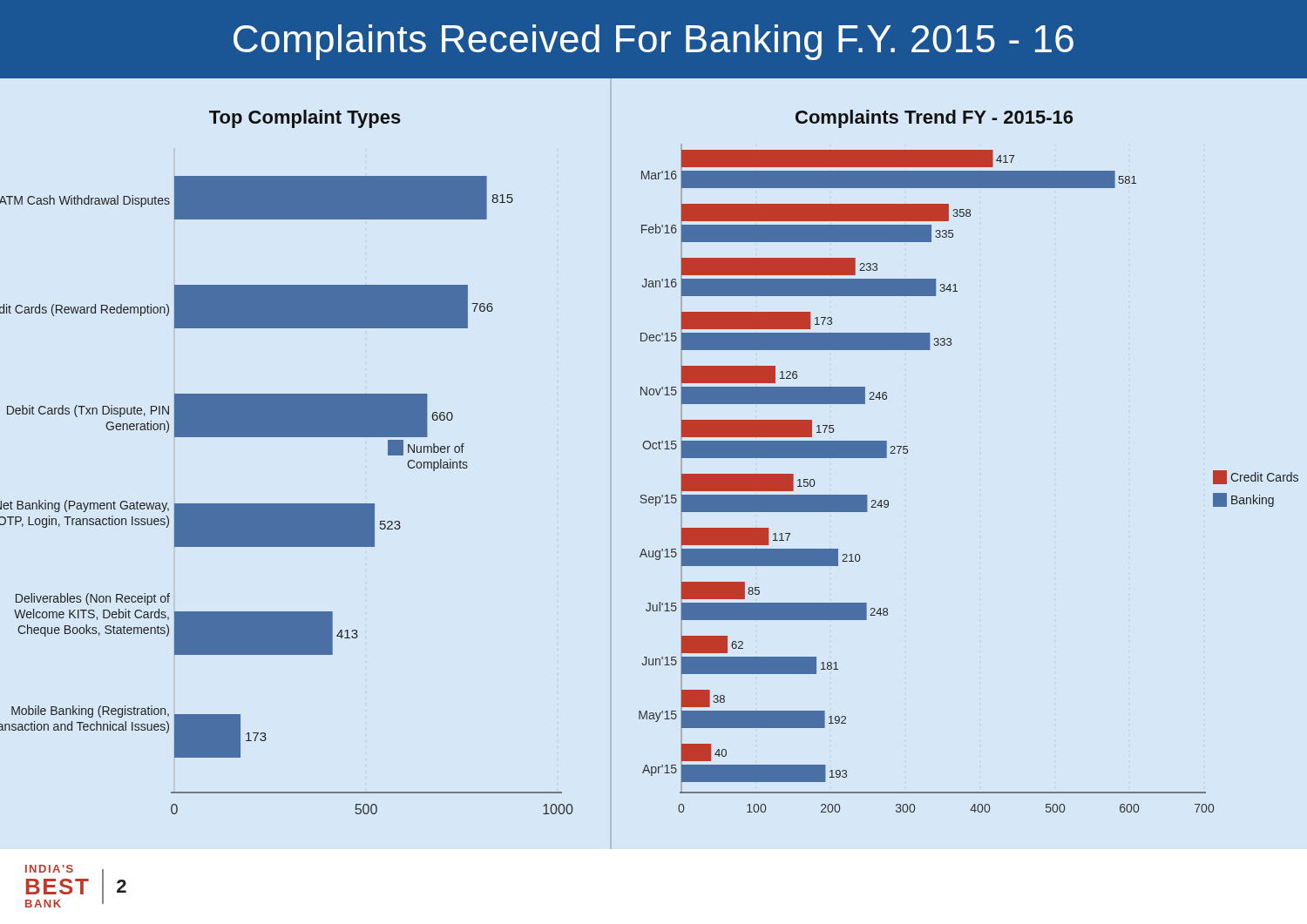This screenshot has width=1307, height=924.
Task: Click on the region starting "Complaints Received For Banking F.Y. 2015"
Action: (x=654, y=39)
